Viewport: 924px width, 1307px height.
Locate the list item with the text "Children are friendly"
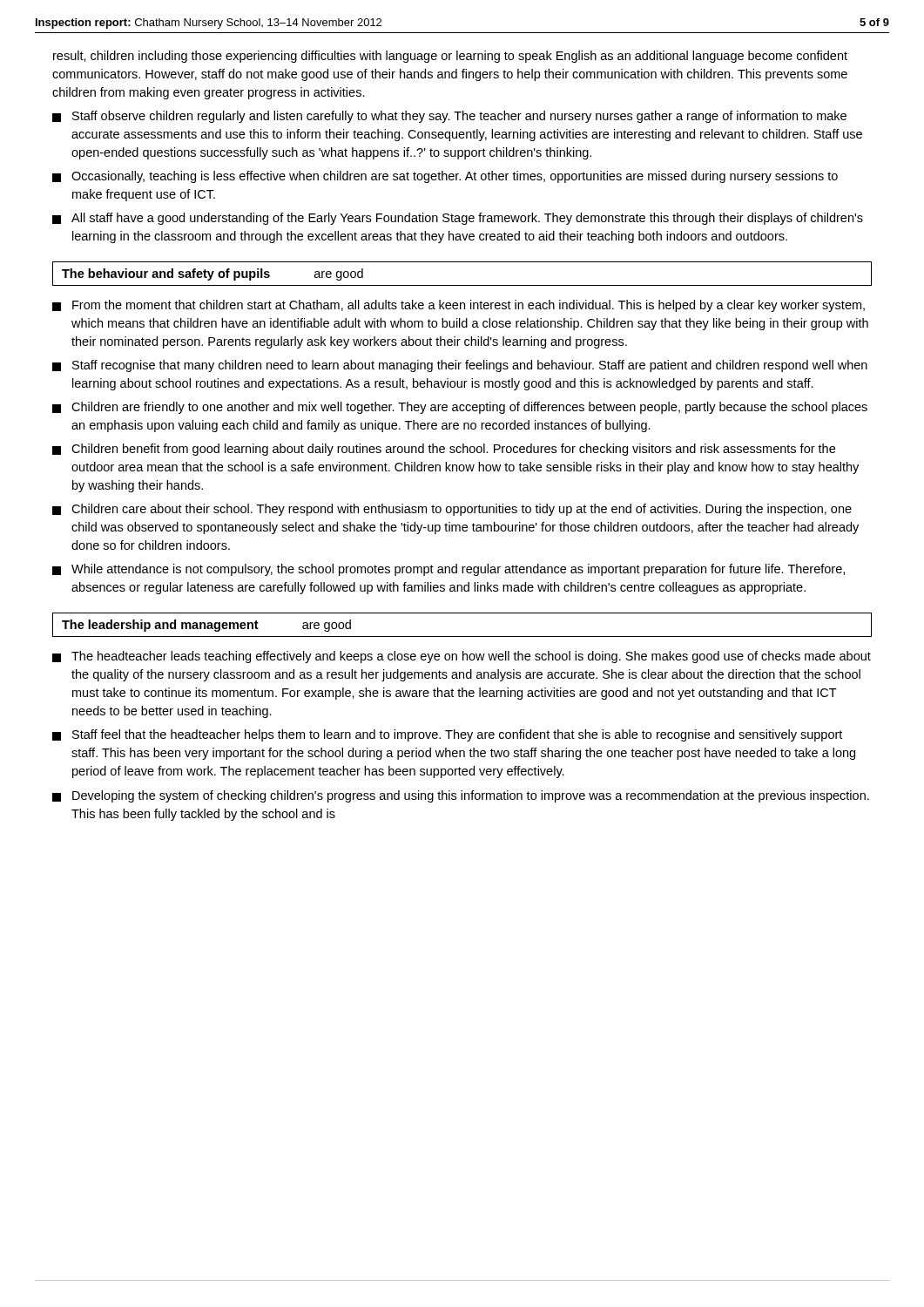pos(462,417)
